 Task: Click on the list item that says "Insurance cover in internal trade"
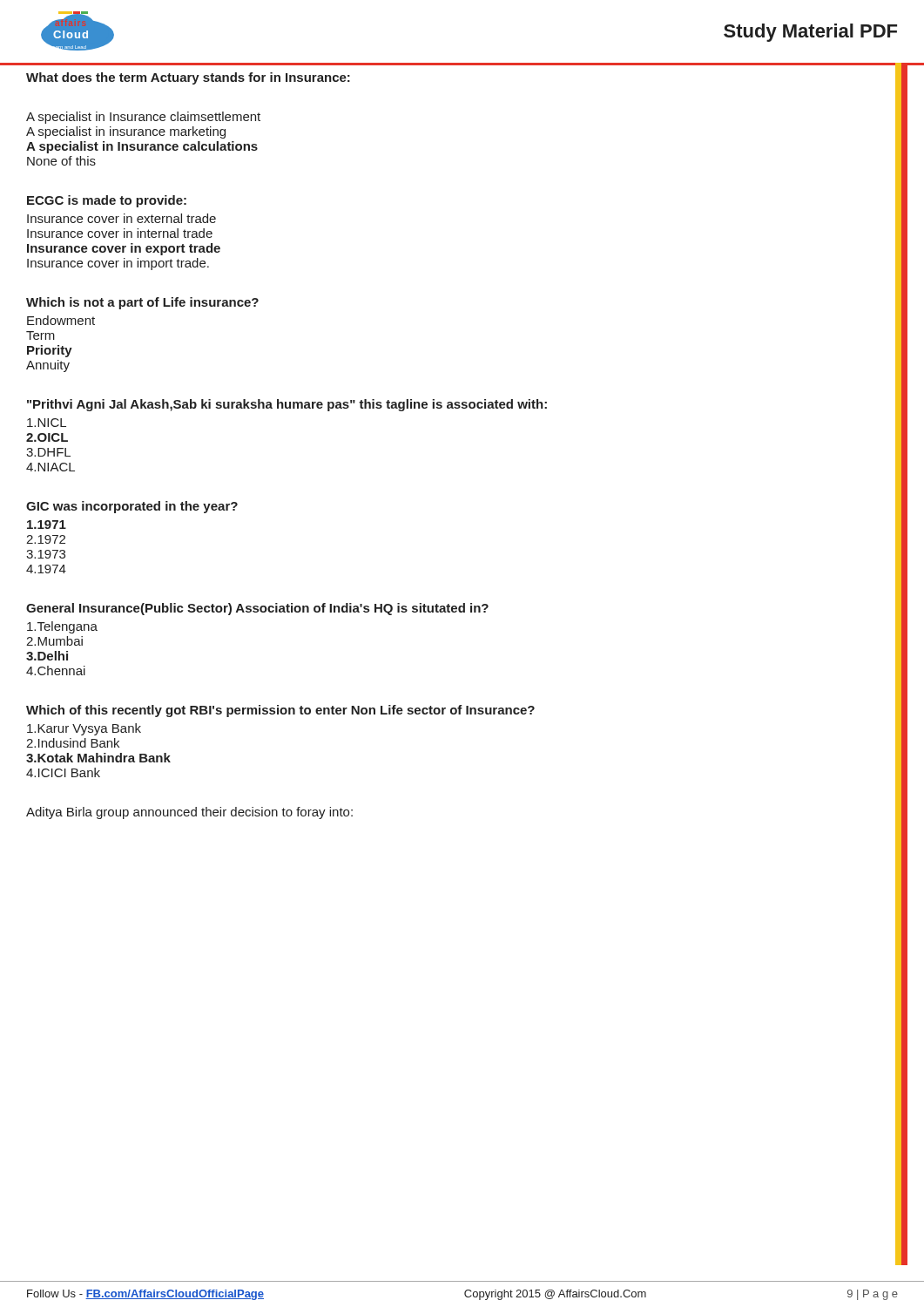(x=119, y=233)
